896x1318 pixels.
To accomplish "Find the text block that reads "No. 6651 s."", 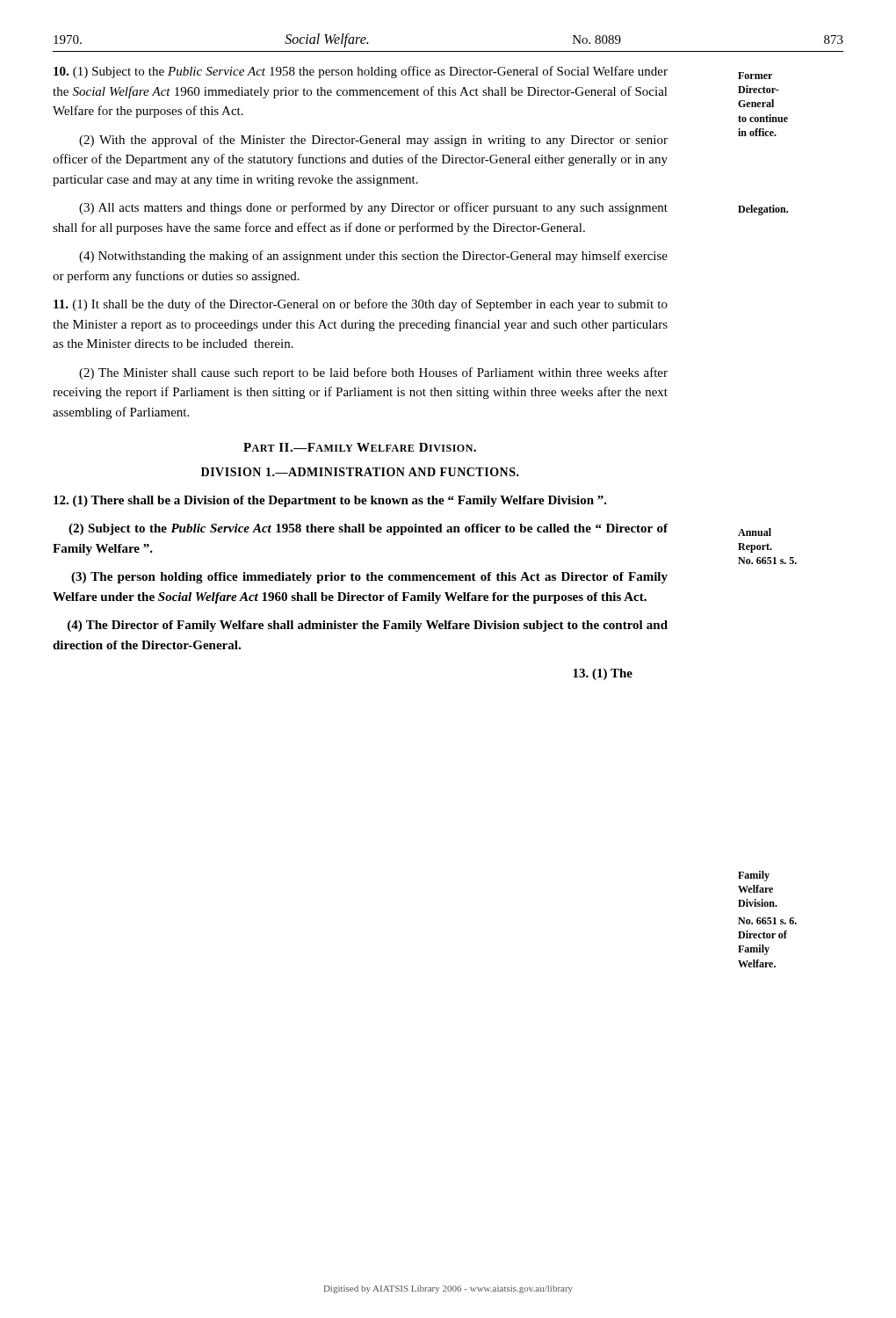I will click(767, 942).
